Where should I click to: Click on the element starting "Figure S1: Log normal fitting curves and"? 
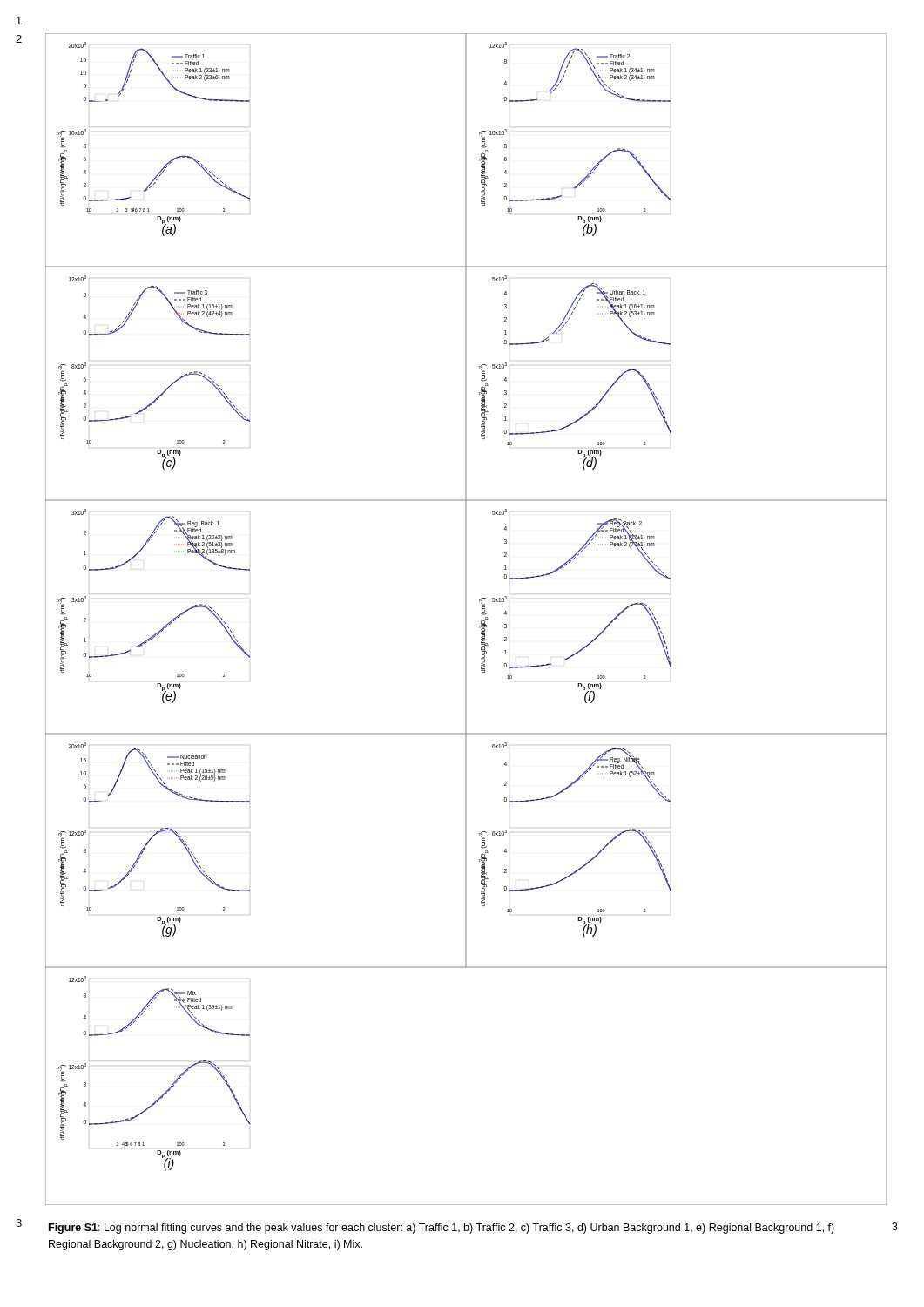pos(441,1236)
